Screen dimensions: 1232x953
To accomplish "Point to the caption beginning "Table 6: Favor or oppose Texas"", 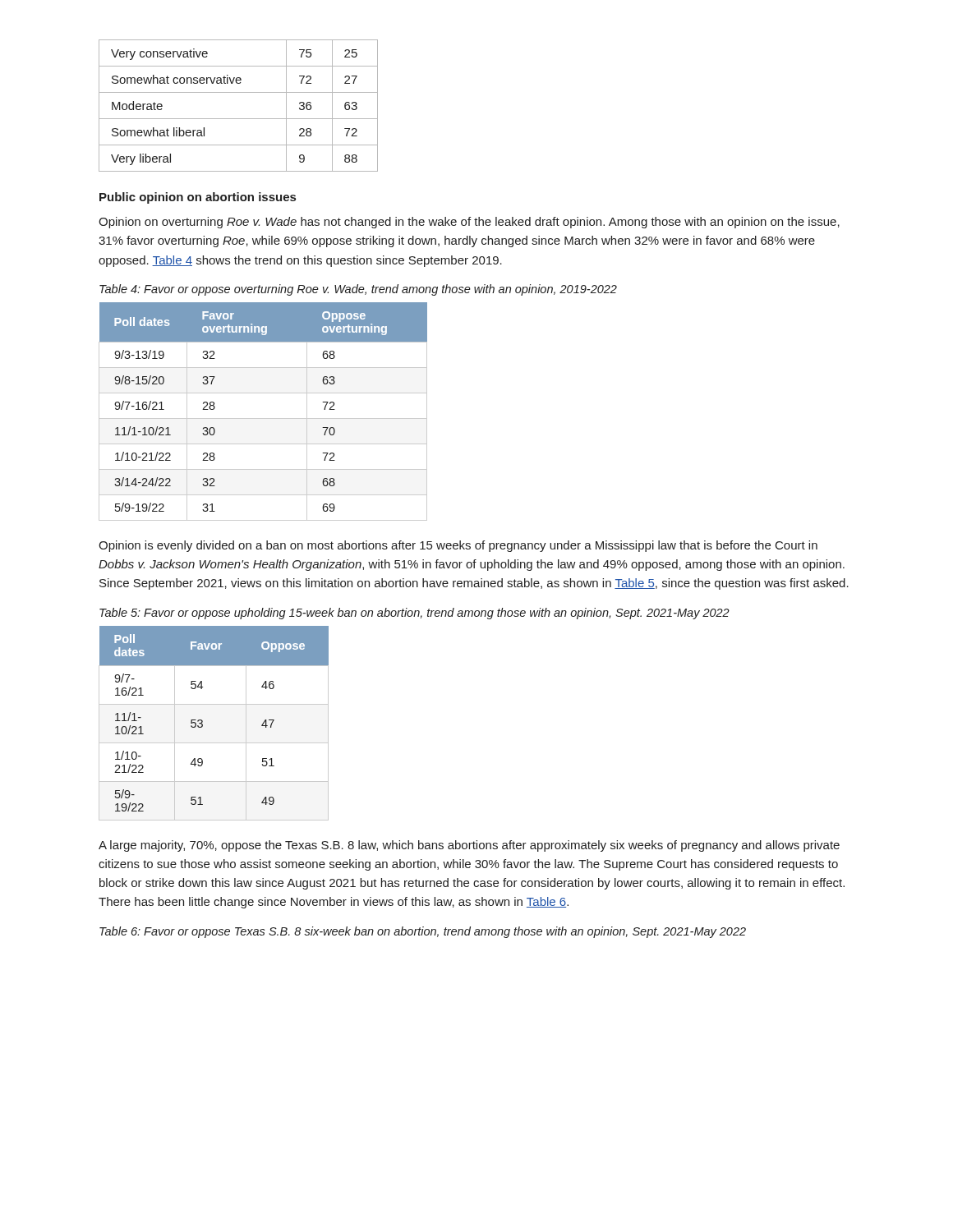I will pos(422,931).
